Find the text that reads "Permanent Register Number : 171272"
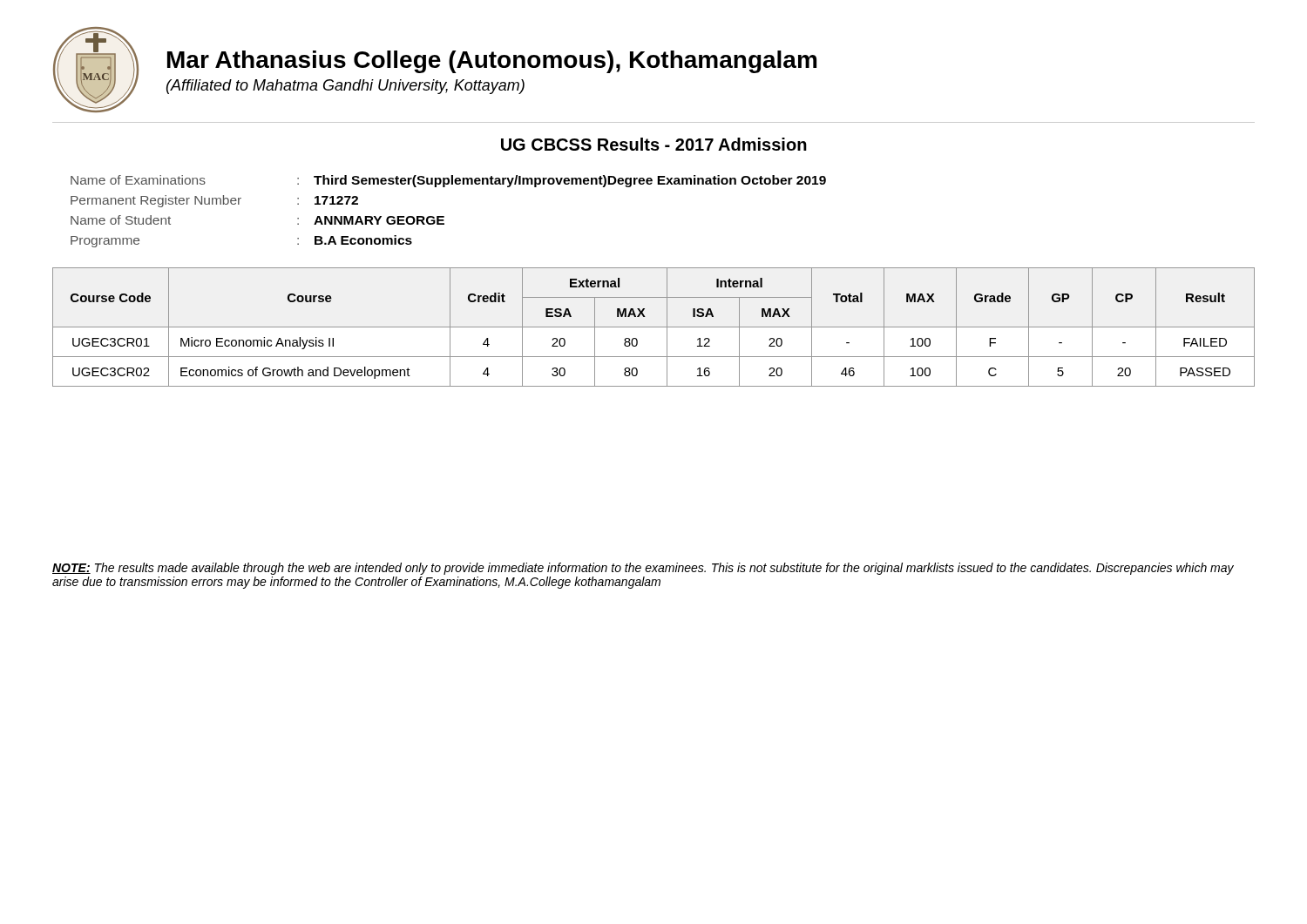The width and height of the screenshot is (1307, 924). [214, 200]
